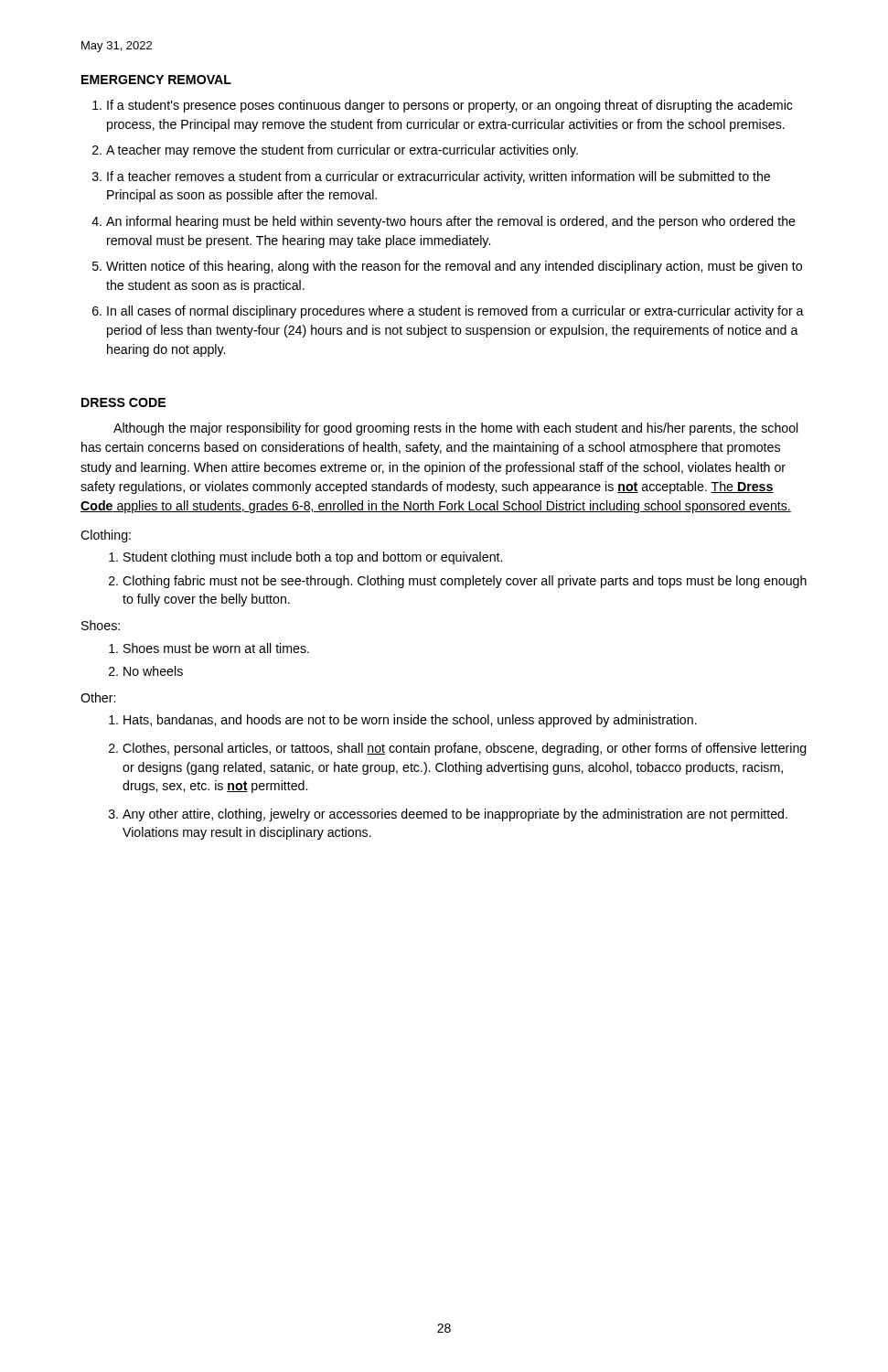The height and width of the screenshot is (1372, 888).
Task: Locate the region starting "Written notice of this hearing,"
Action: 454,276
